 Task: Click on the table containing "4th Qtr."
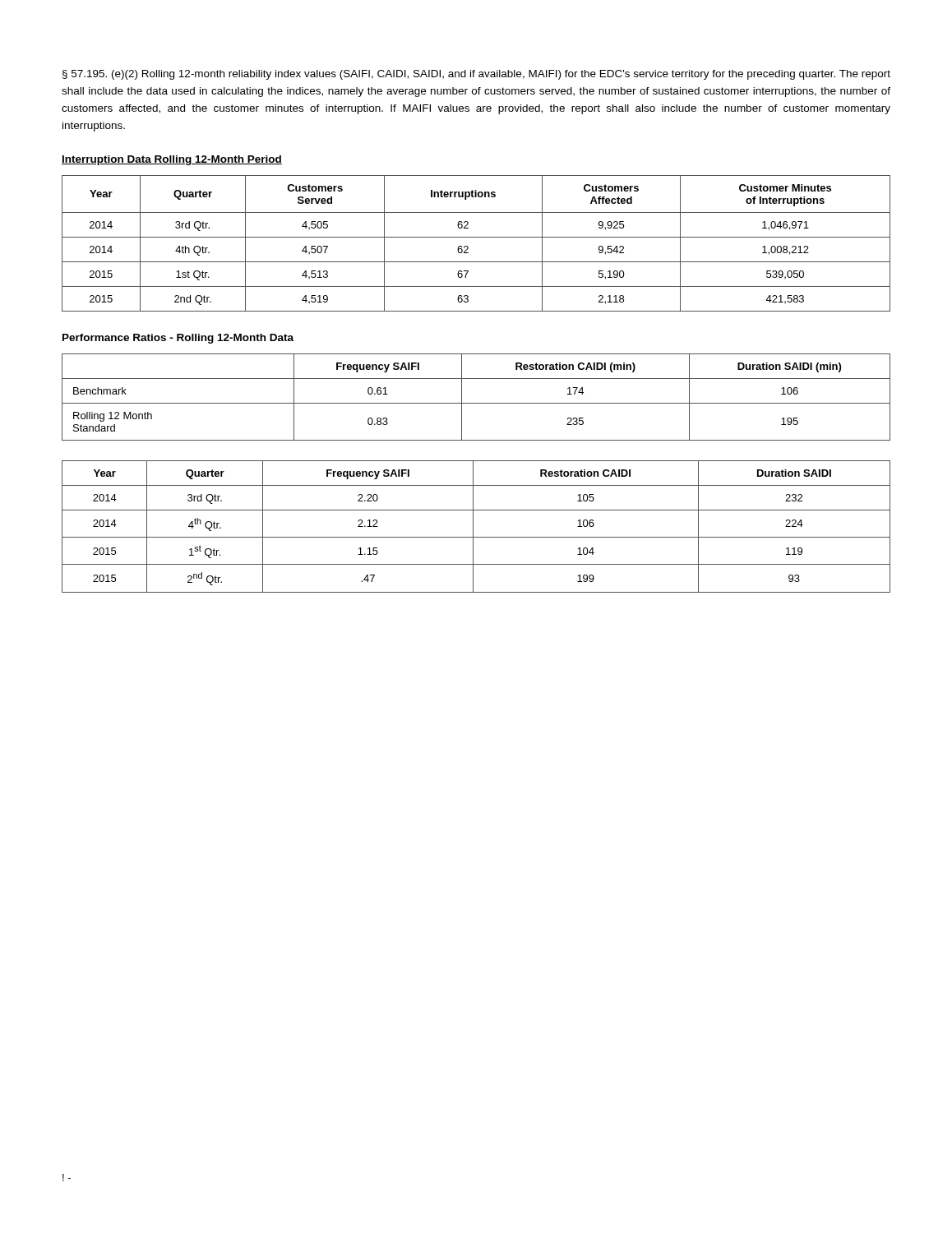pyautogui.click(x=476, y=243)
